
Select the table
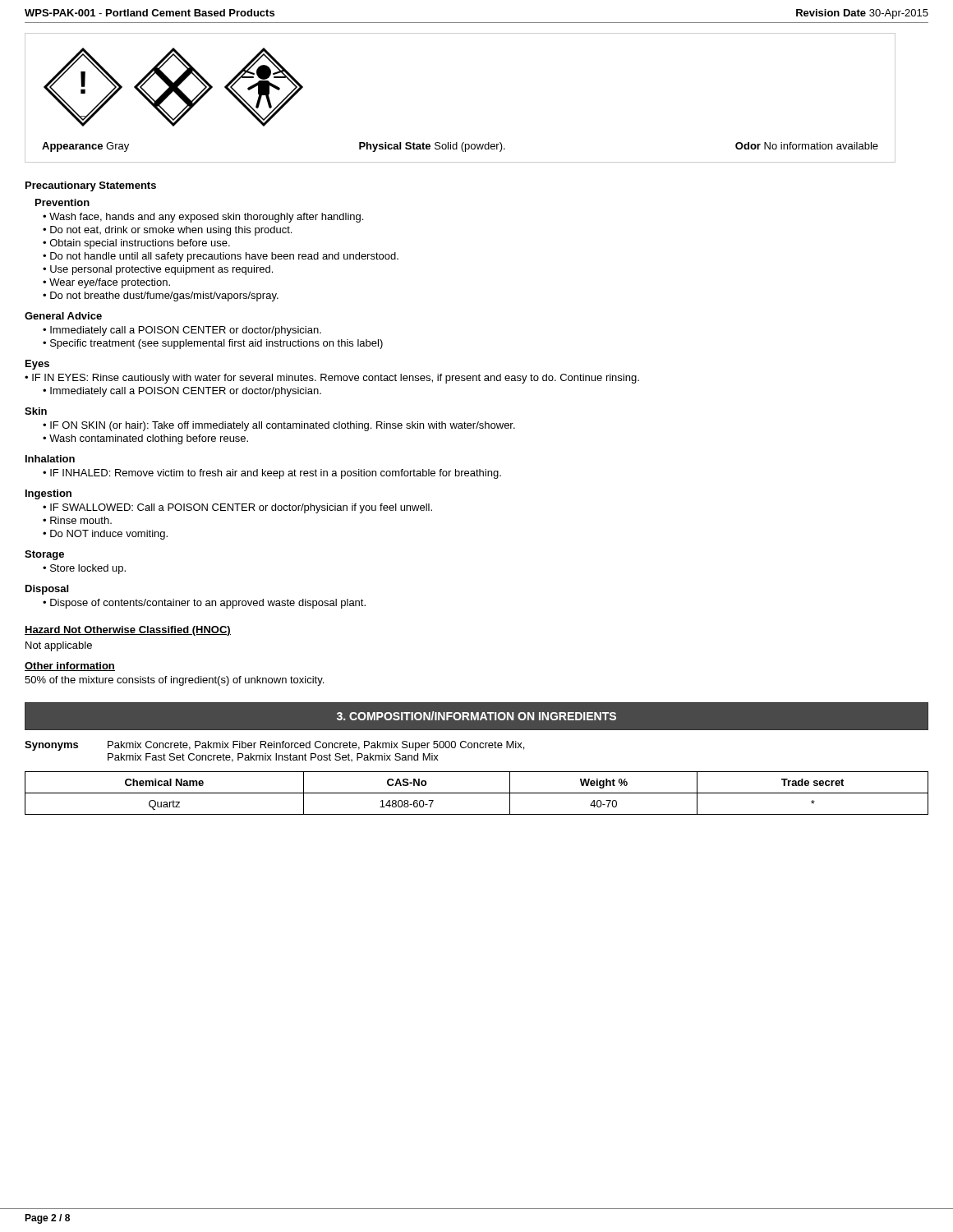click(x=476, y=793)
